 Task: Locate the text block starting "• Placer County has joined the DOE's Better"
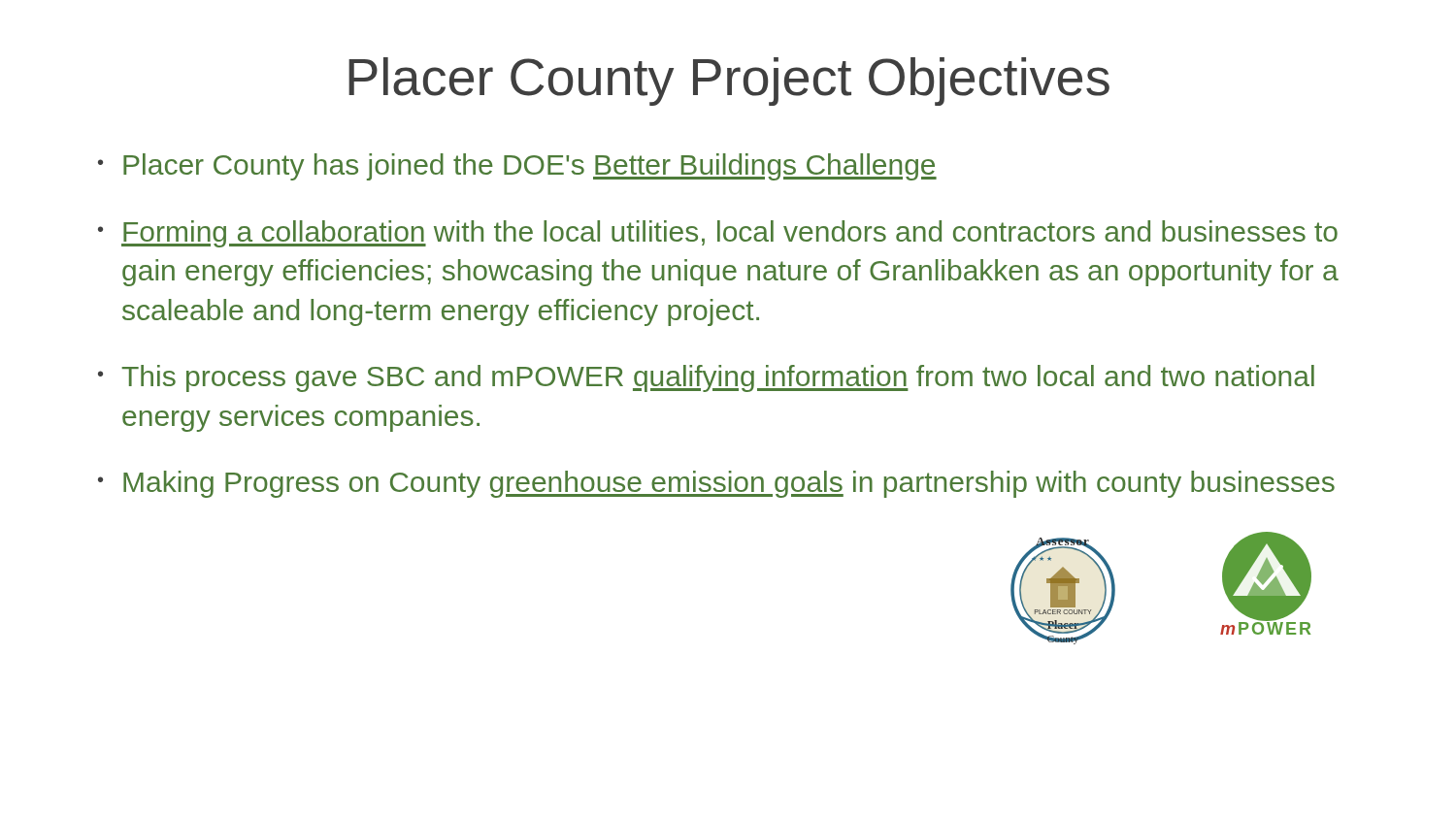517,165
